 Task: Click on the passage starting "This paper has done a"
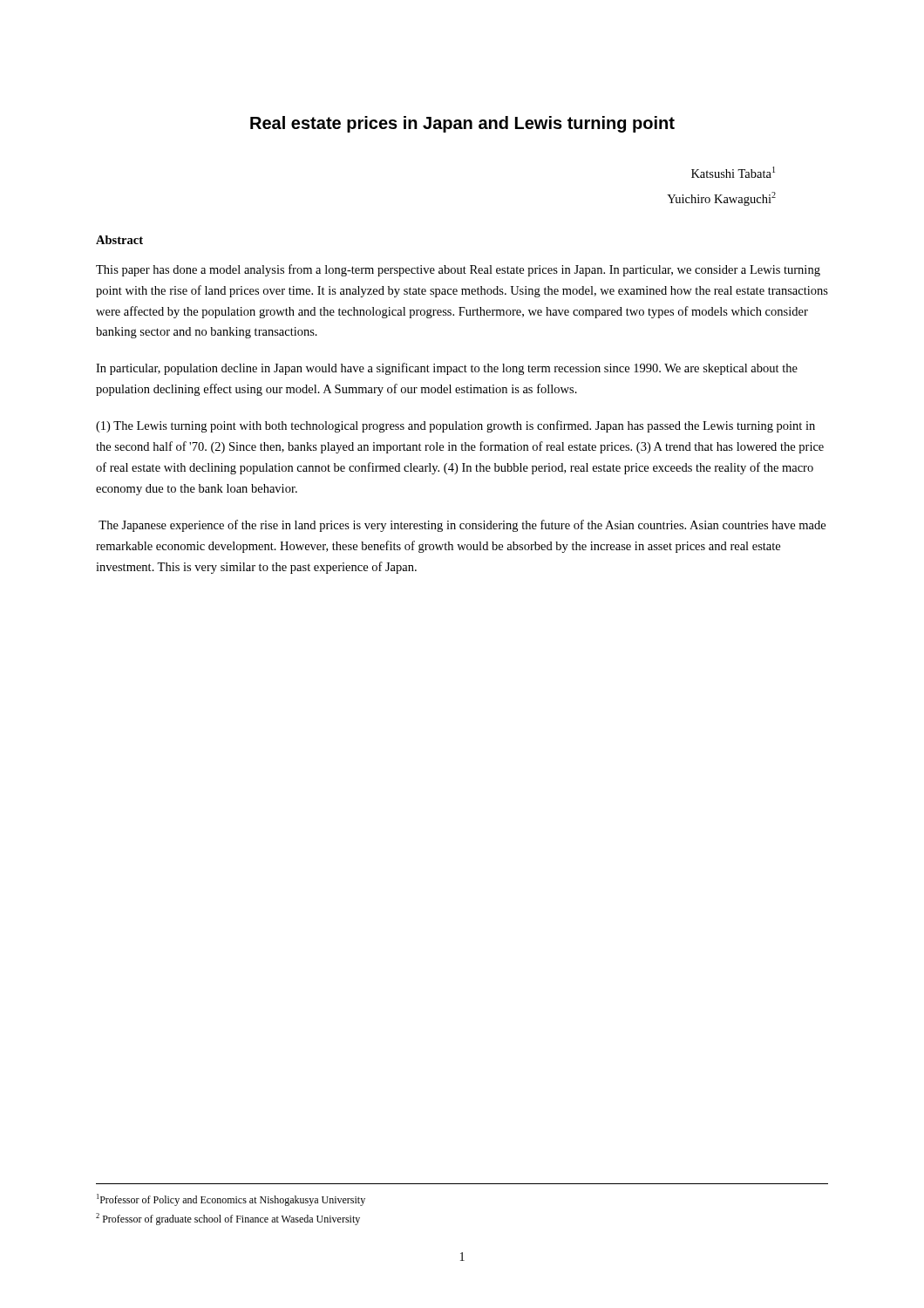click(x=462, y=300)
